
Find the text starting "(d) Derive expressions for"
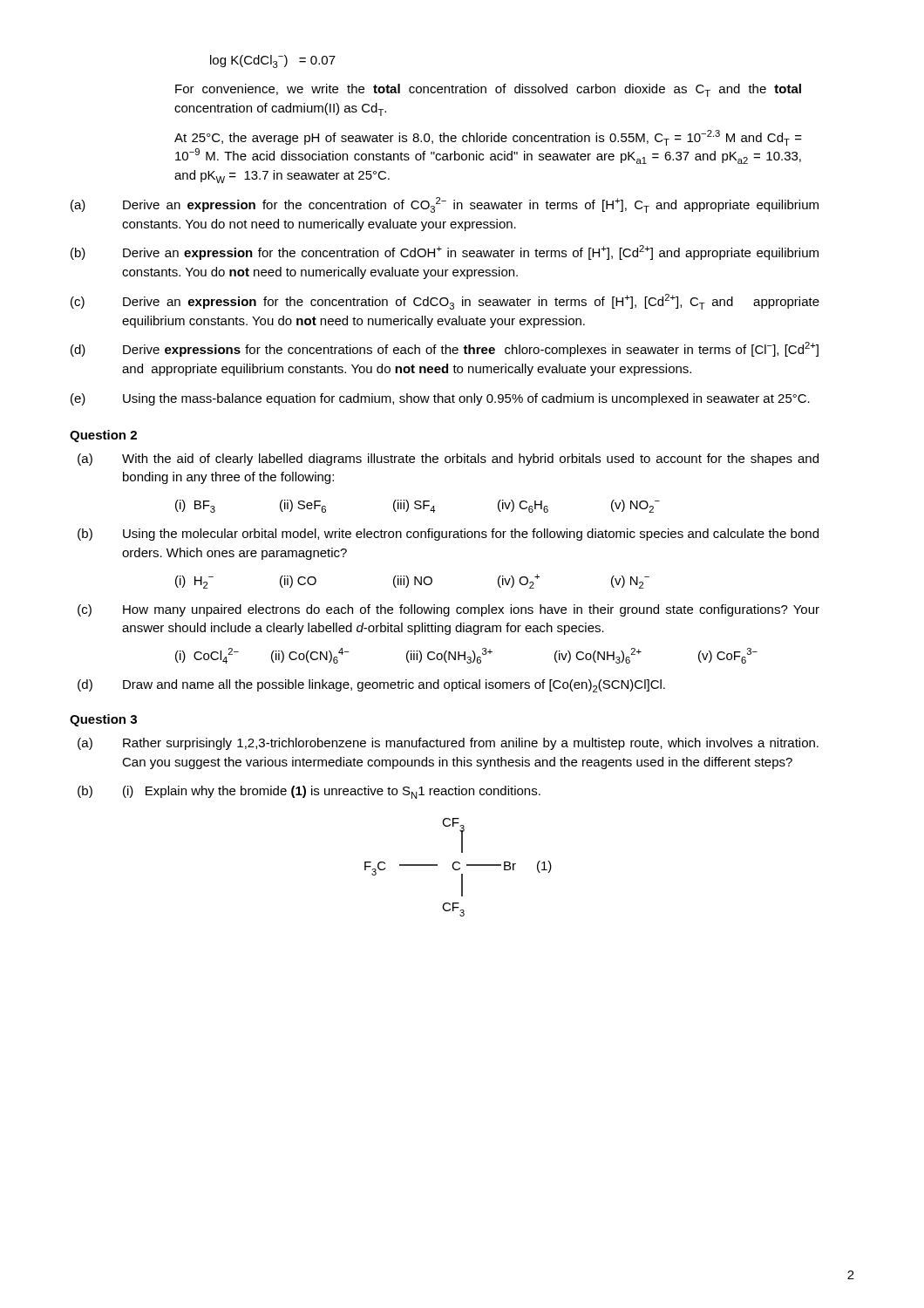point(462,359)
